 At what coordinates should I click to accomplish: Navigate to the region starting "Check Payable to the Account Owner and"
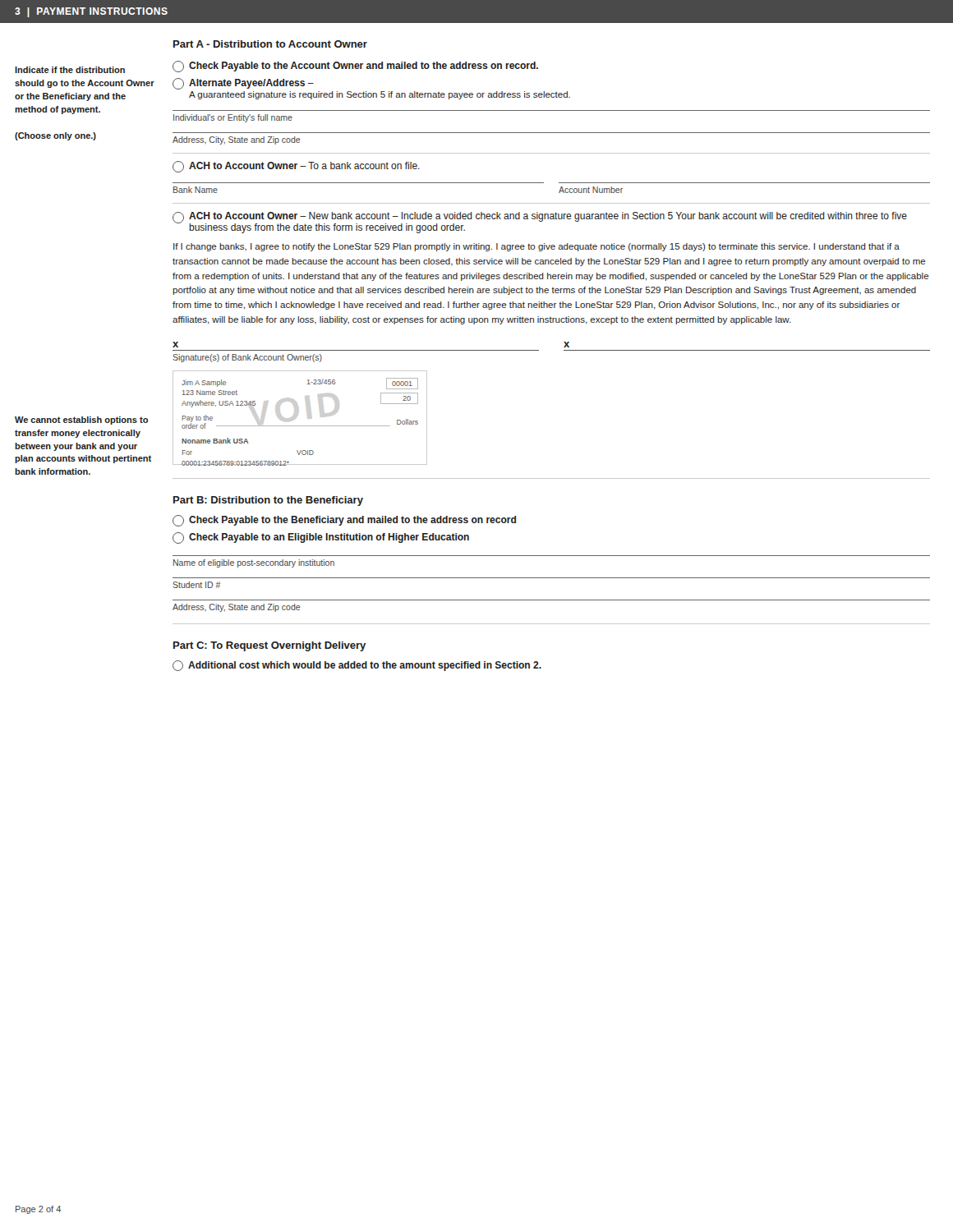(x=356, y=66)
